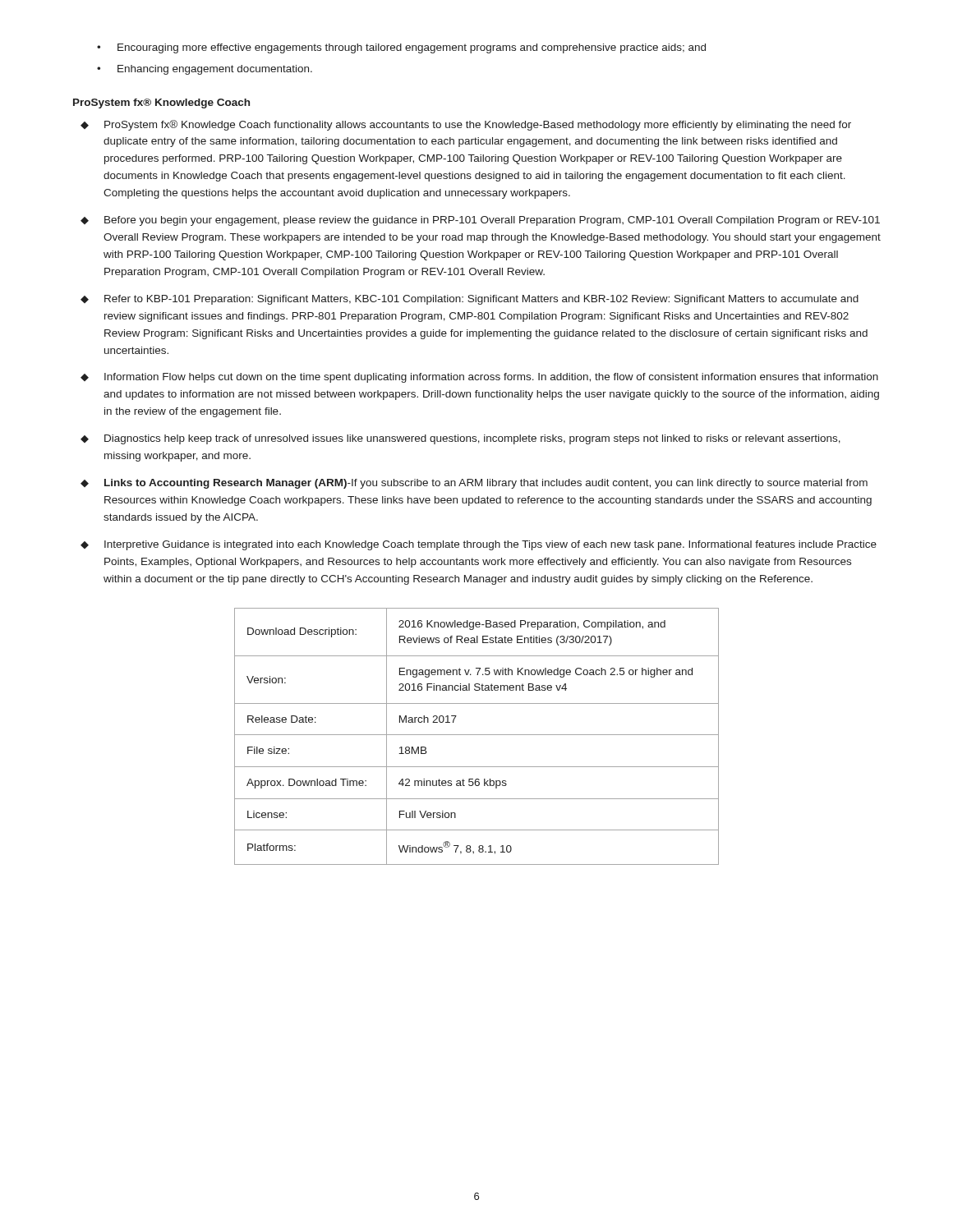Image resolution: width=953 pixels, height=1232 pixels.
Task: Select the text block starting "◆ Information Flow helps cut down"
Action: [x=481, y=395]
